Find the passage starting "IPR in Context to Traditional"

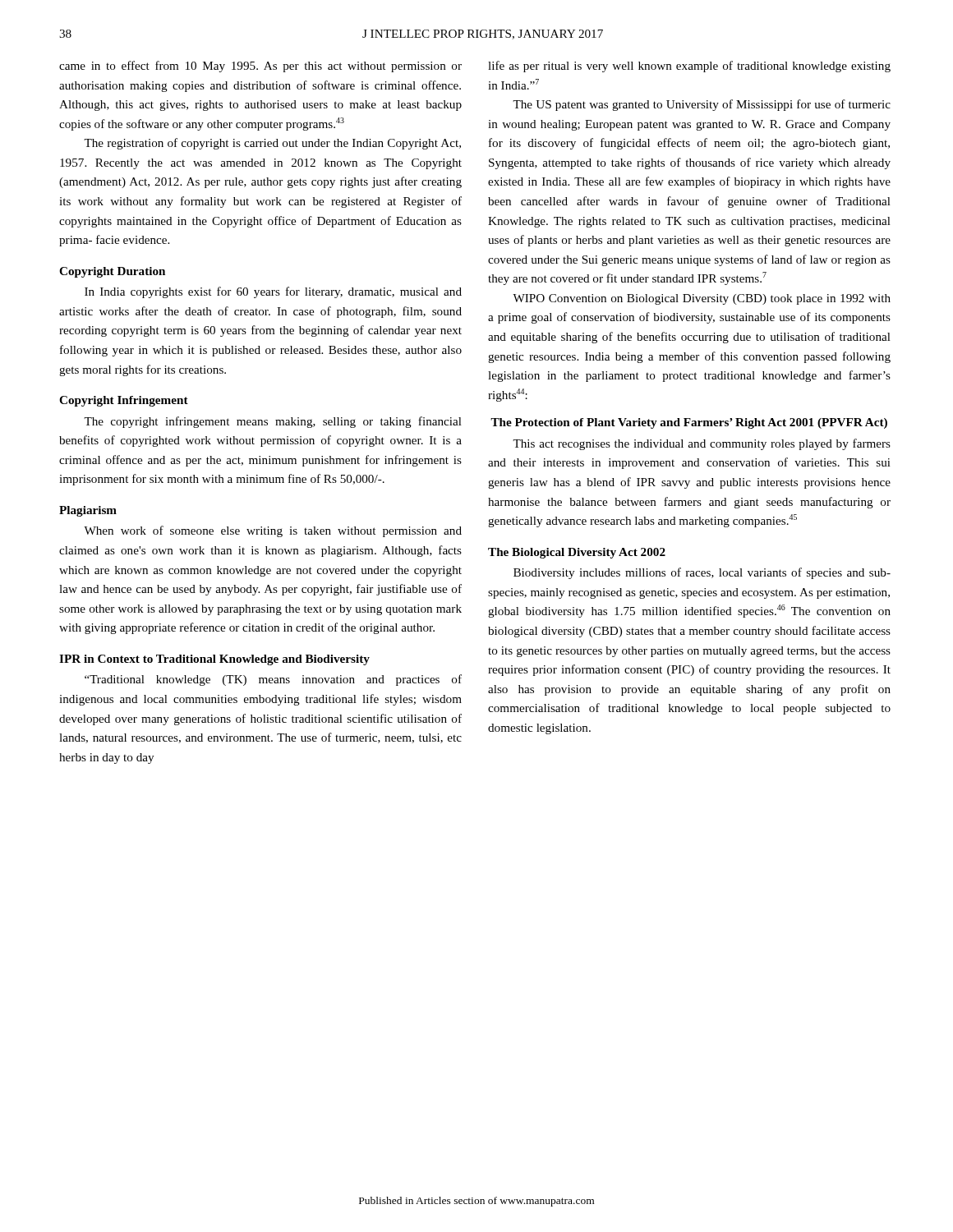point(214,658)
